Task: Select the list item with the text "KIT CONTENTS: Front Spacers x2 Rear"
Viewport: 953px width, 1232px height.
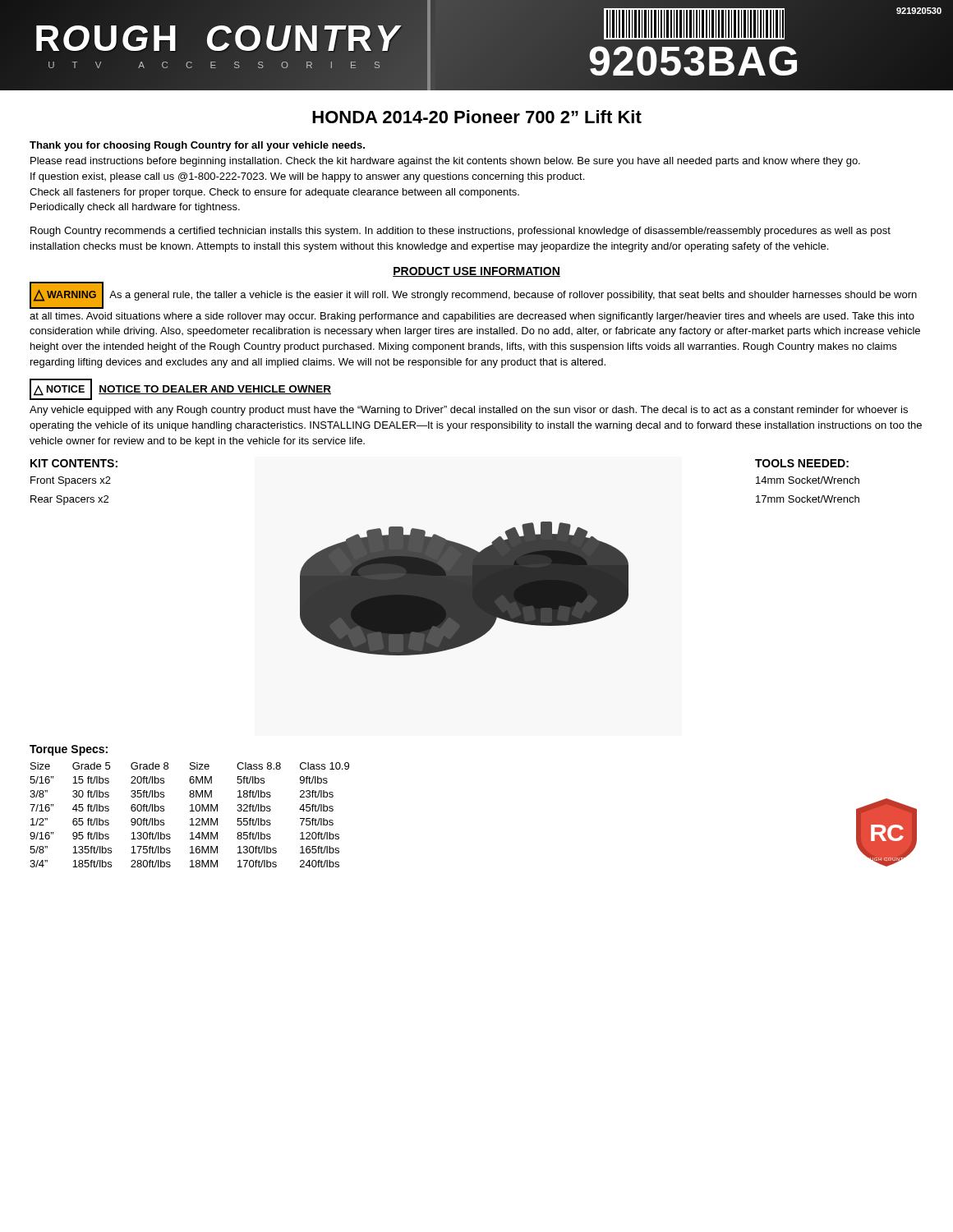Action: (106, 483)
